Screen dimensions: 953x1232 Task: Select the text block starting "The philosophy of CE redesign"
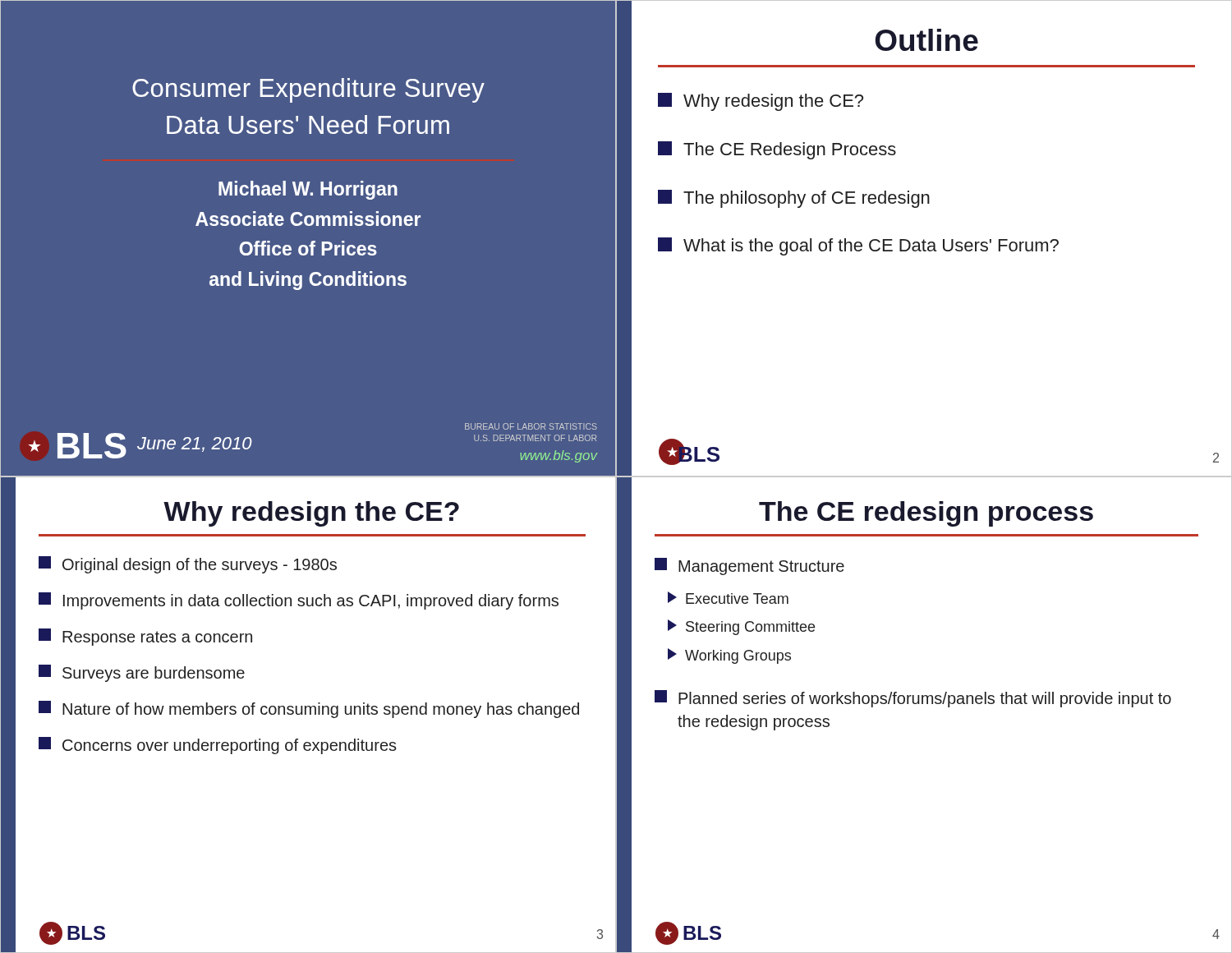point(794,197)
